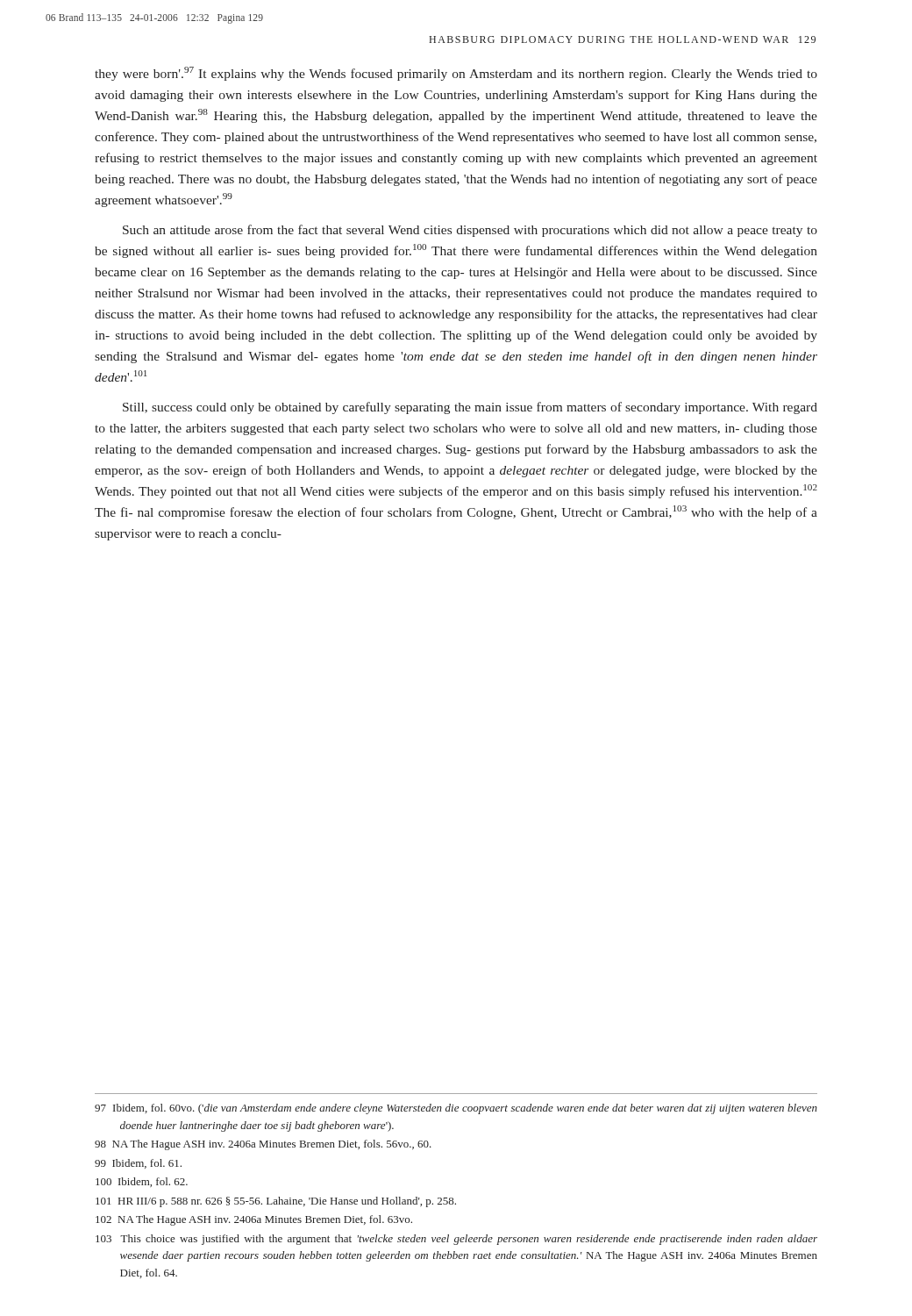Click the passage that begins "101 HR III/6"

point(276,1200)
